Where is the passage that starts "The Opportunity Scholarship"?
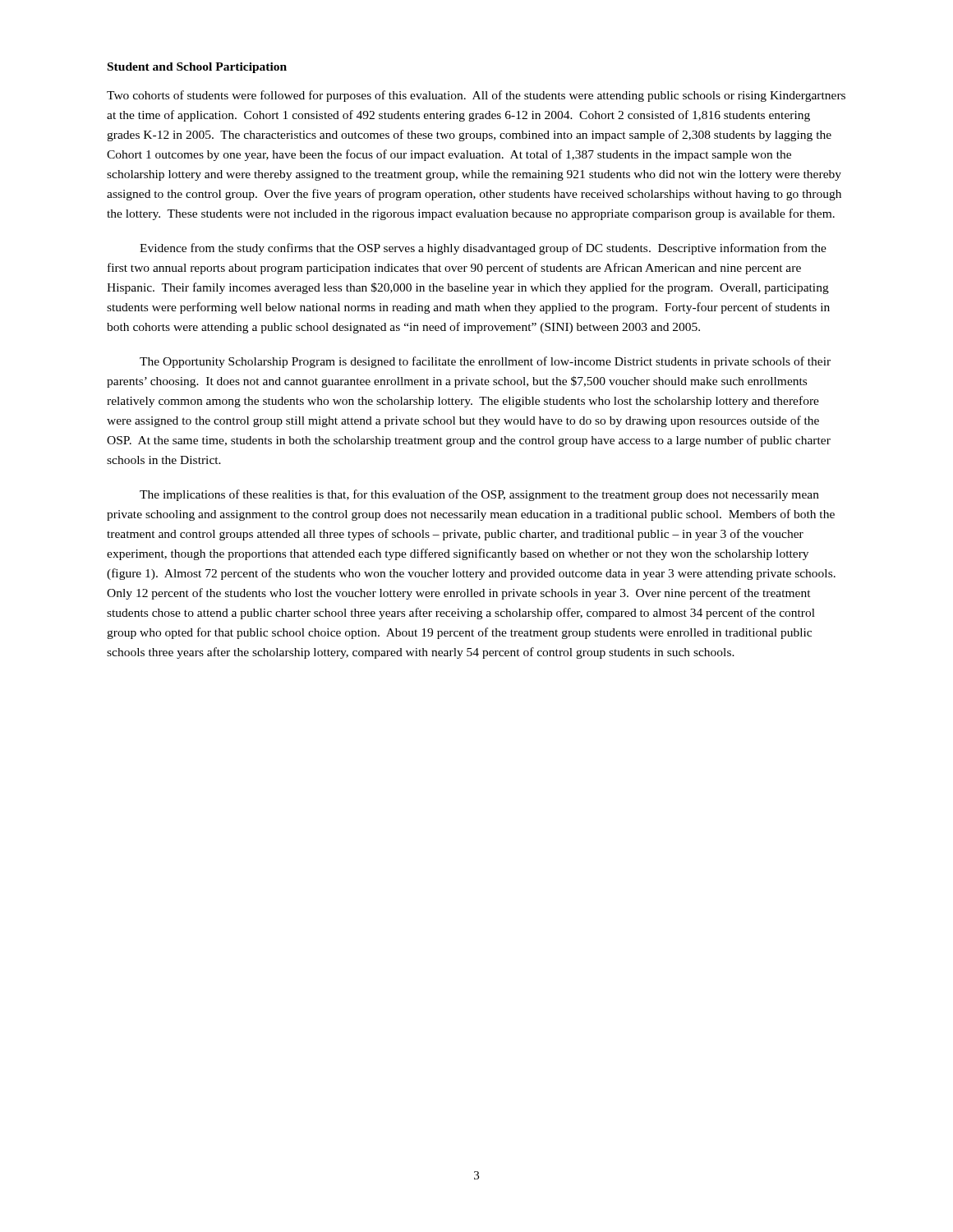The height and width of the screenshot is (1232, 953). (x=469, y=410)
